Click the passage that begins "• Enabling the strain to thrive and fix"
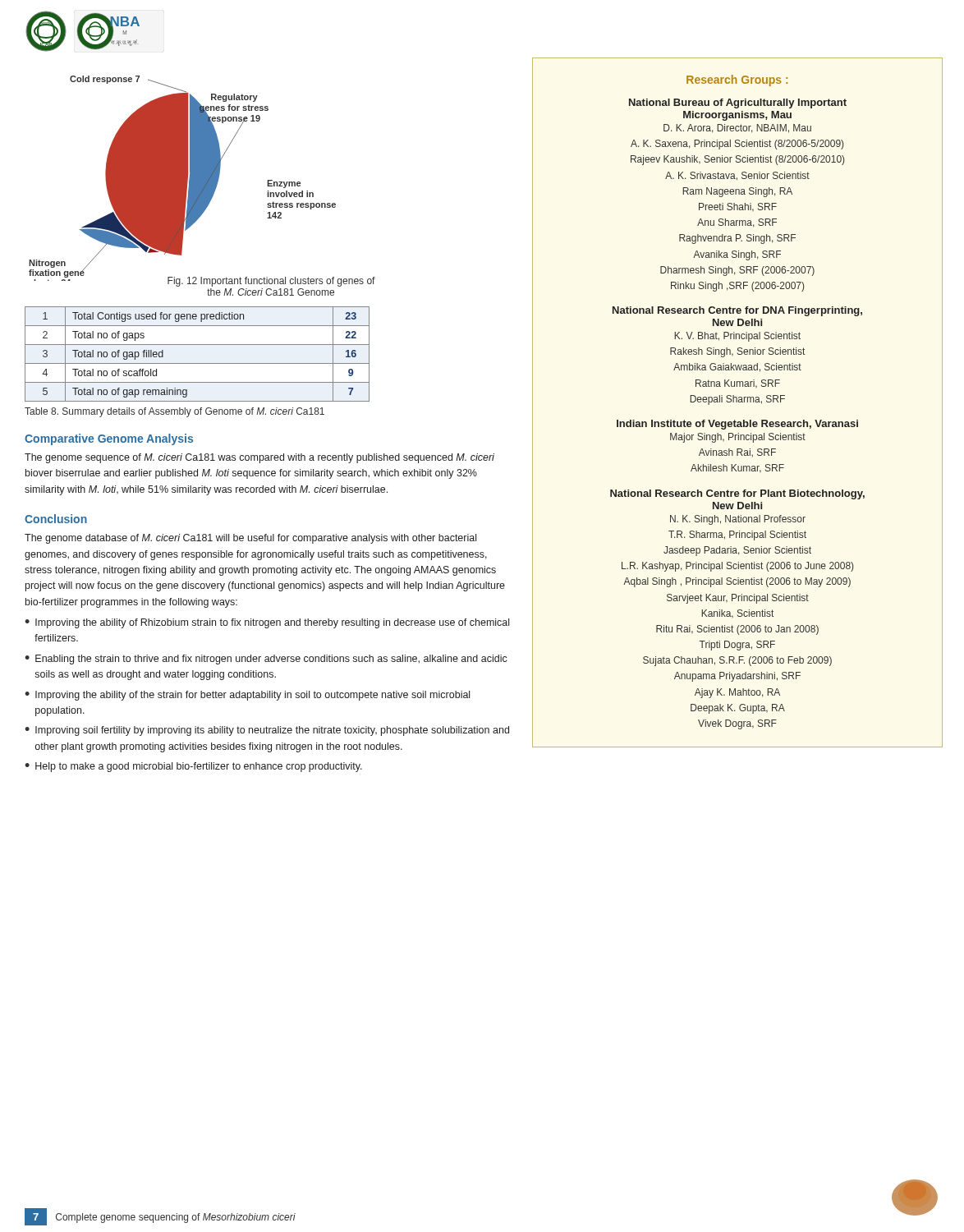 [x=271, y=667]
